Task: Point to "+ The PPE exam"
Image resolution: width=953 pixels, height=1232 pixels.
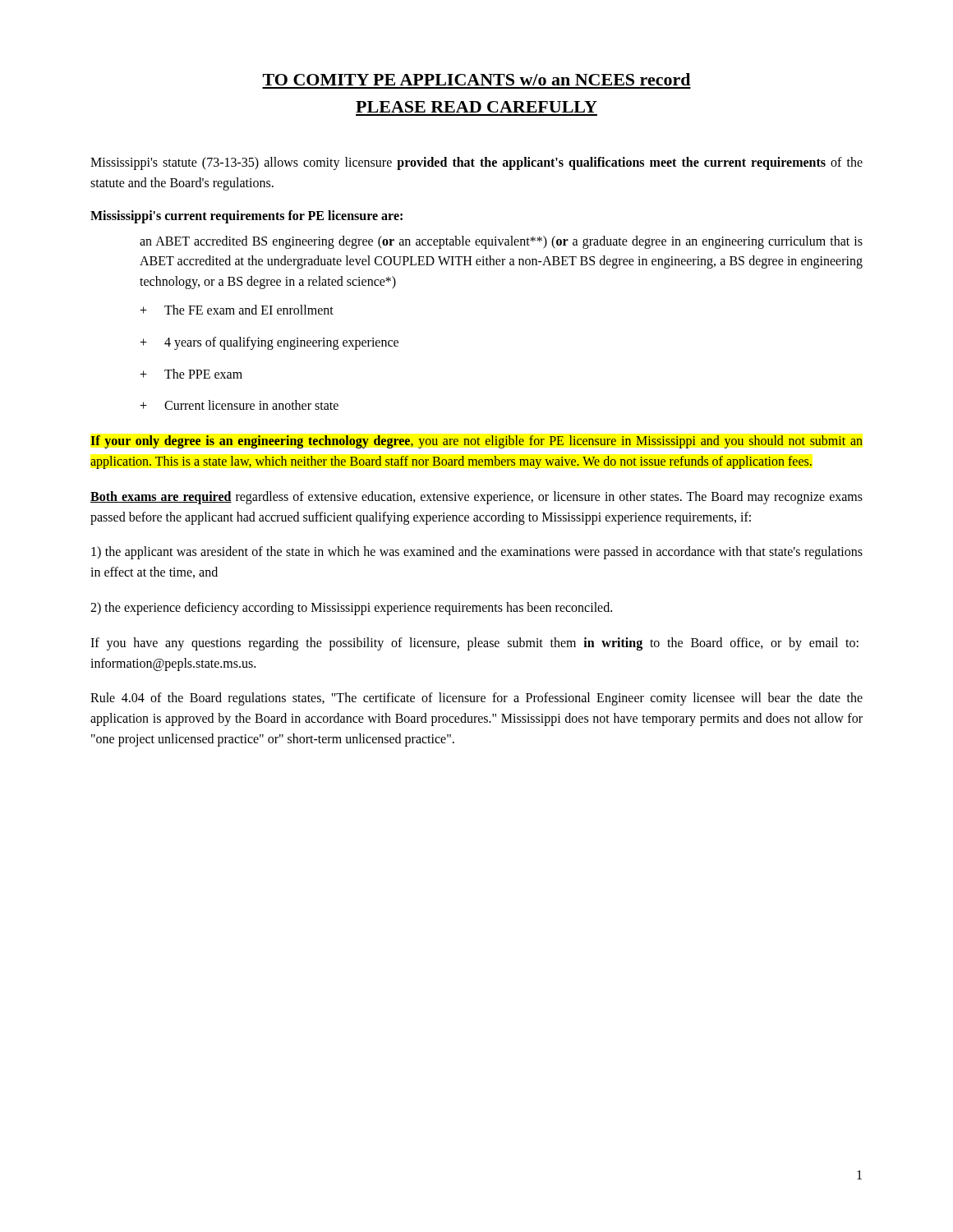Action: (191, 374)
